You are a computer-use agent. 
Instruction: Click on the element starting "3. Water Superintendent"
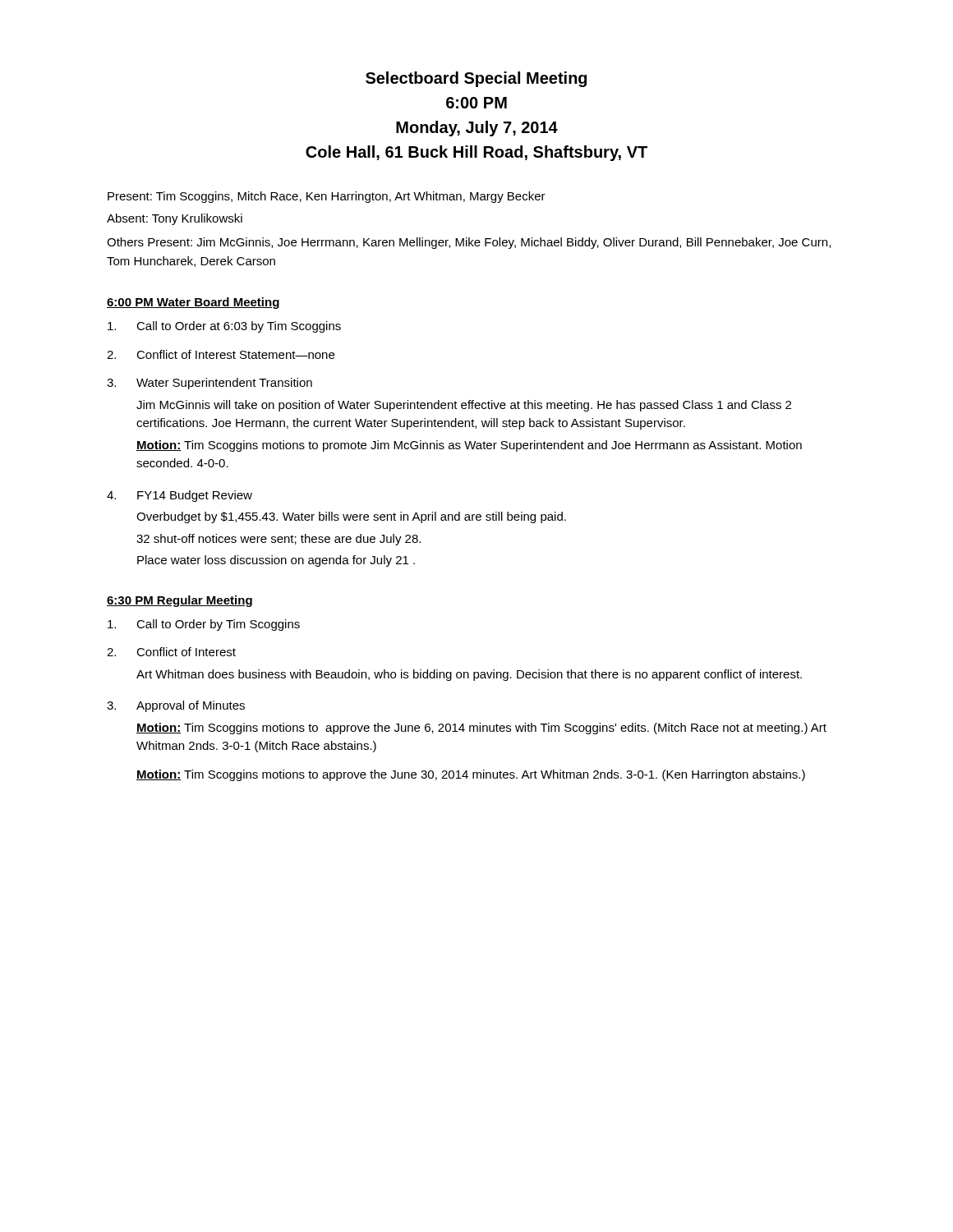point(476,425)
